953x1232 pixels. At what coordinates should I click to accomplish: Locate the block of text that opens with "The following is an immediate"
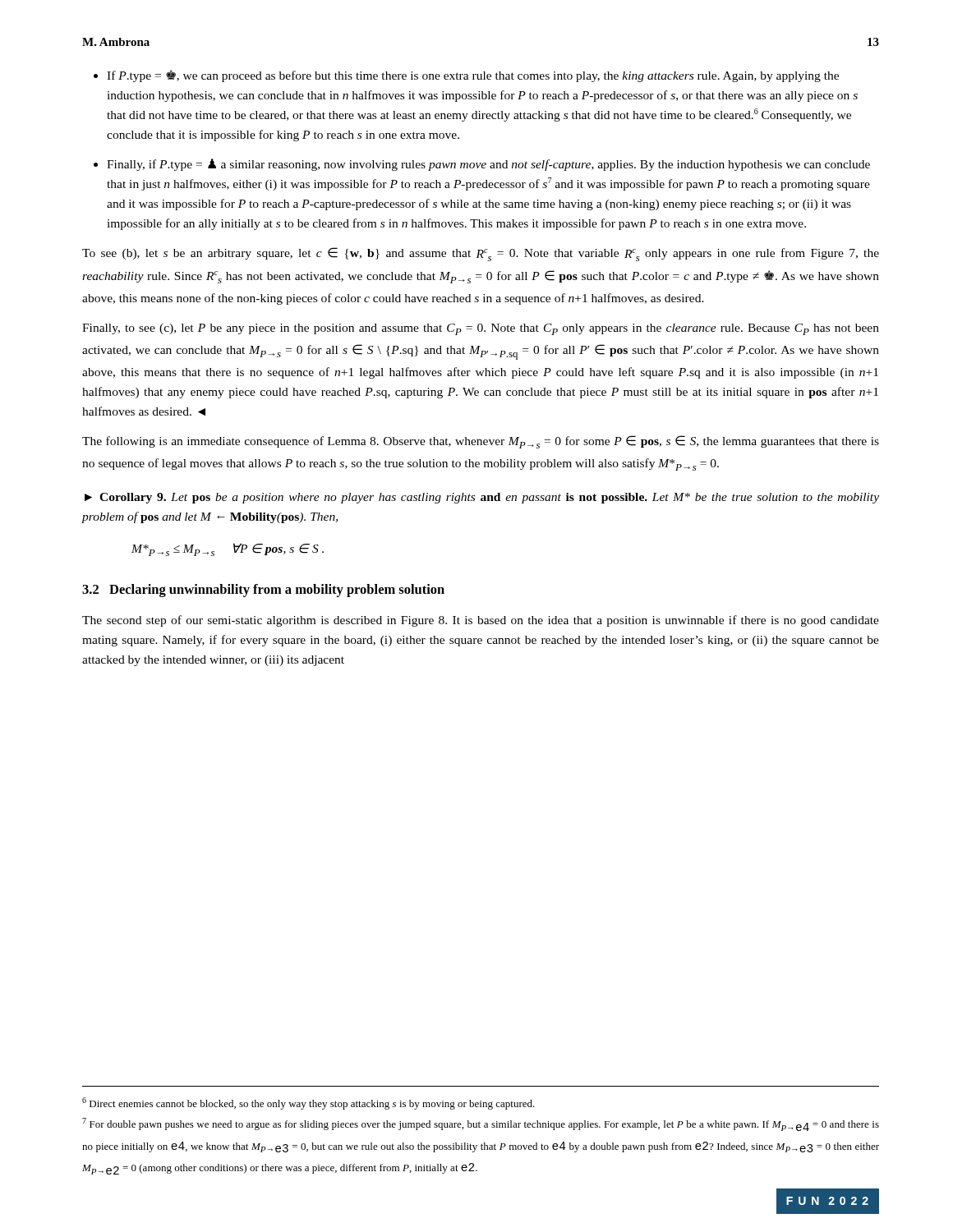(x=481, y=454)
